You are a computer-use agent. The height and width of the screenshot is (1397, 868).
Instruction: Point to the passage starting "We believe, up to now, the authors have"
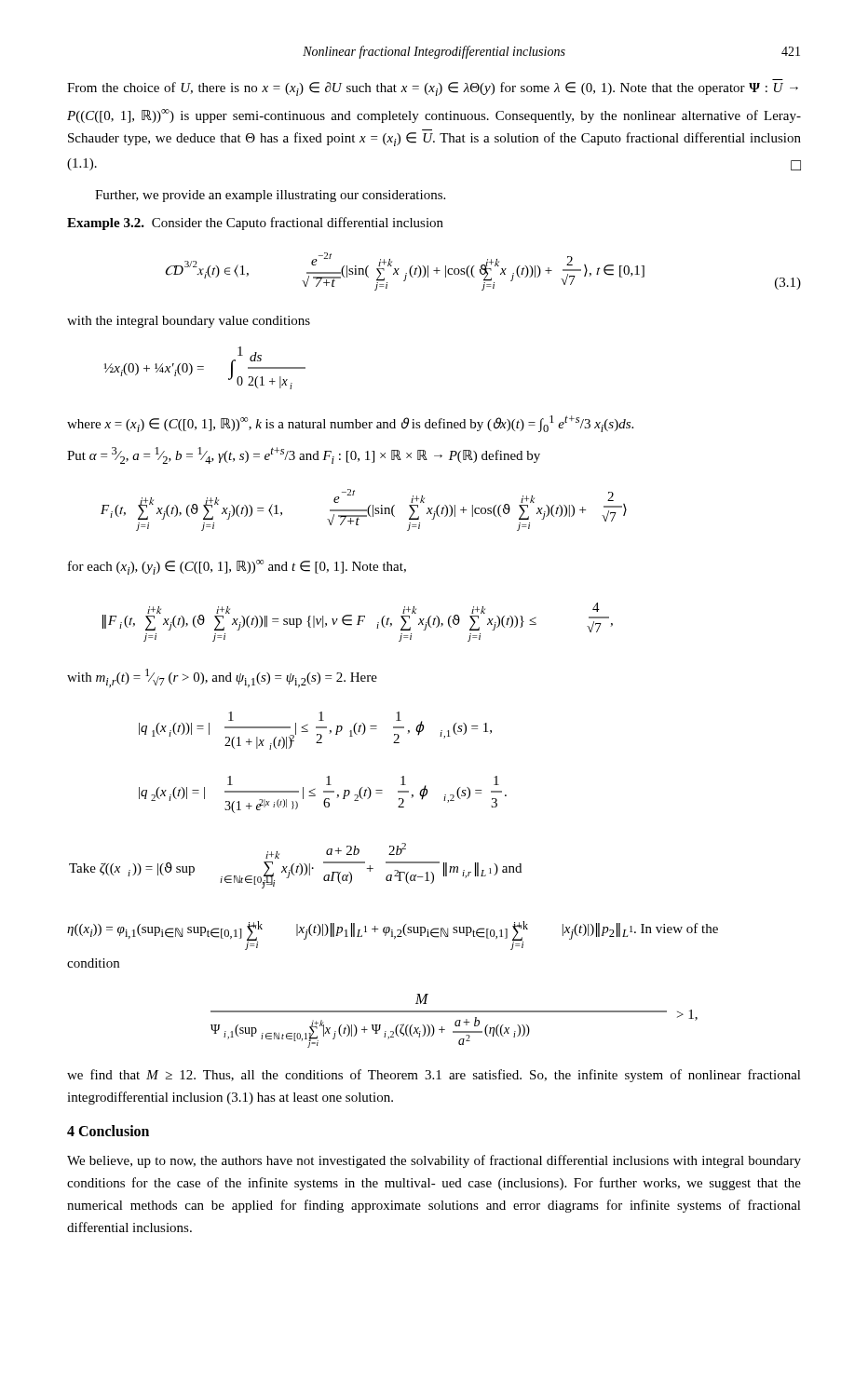[434, 1194]
